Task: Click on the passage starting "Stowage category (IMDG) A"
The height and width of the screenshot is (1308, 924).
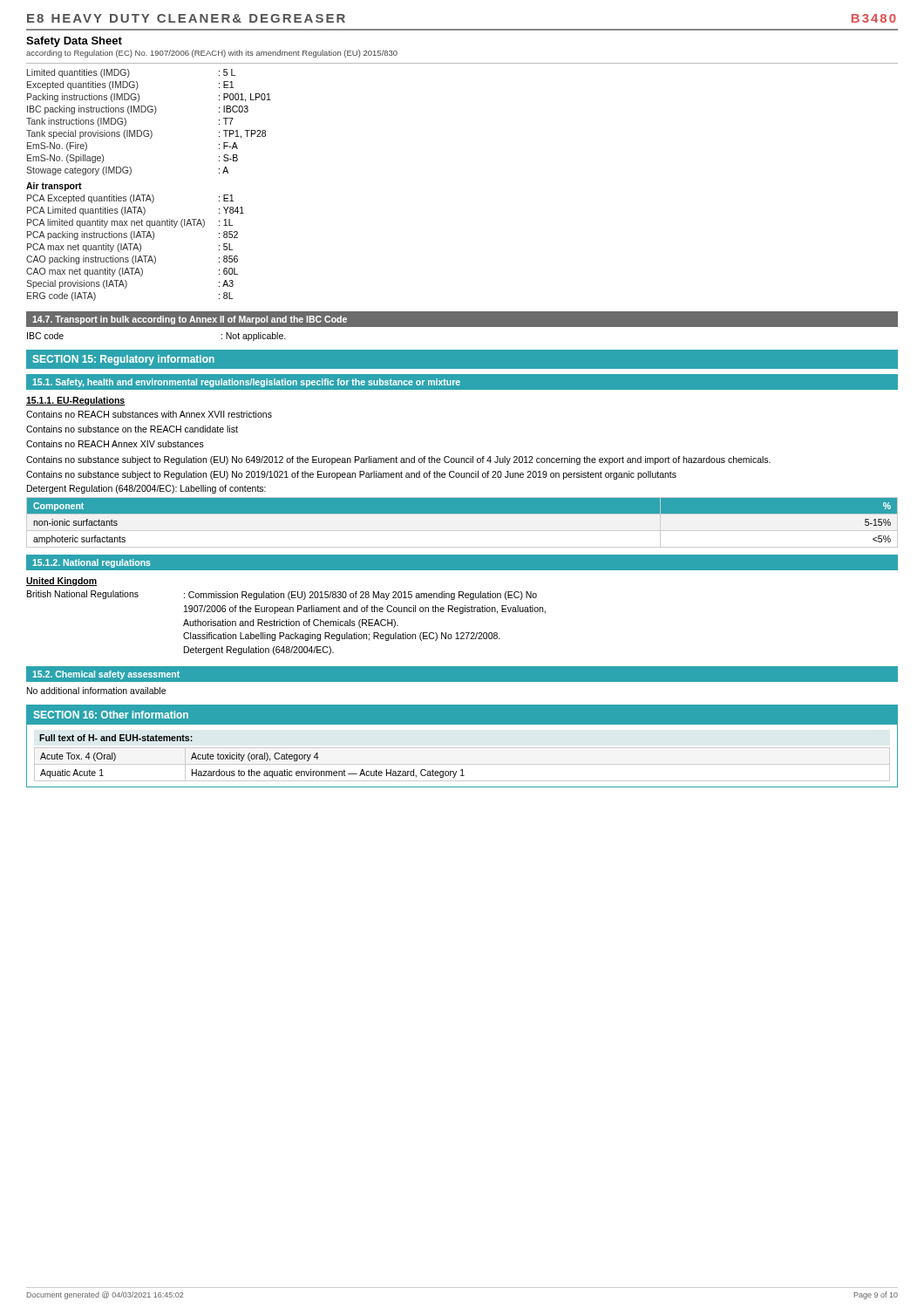Action: click(x=127, y=170)
